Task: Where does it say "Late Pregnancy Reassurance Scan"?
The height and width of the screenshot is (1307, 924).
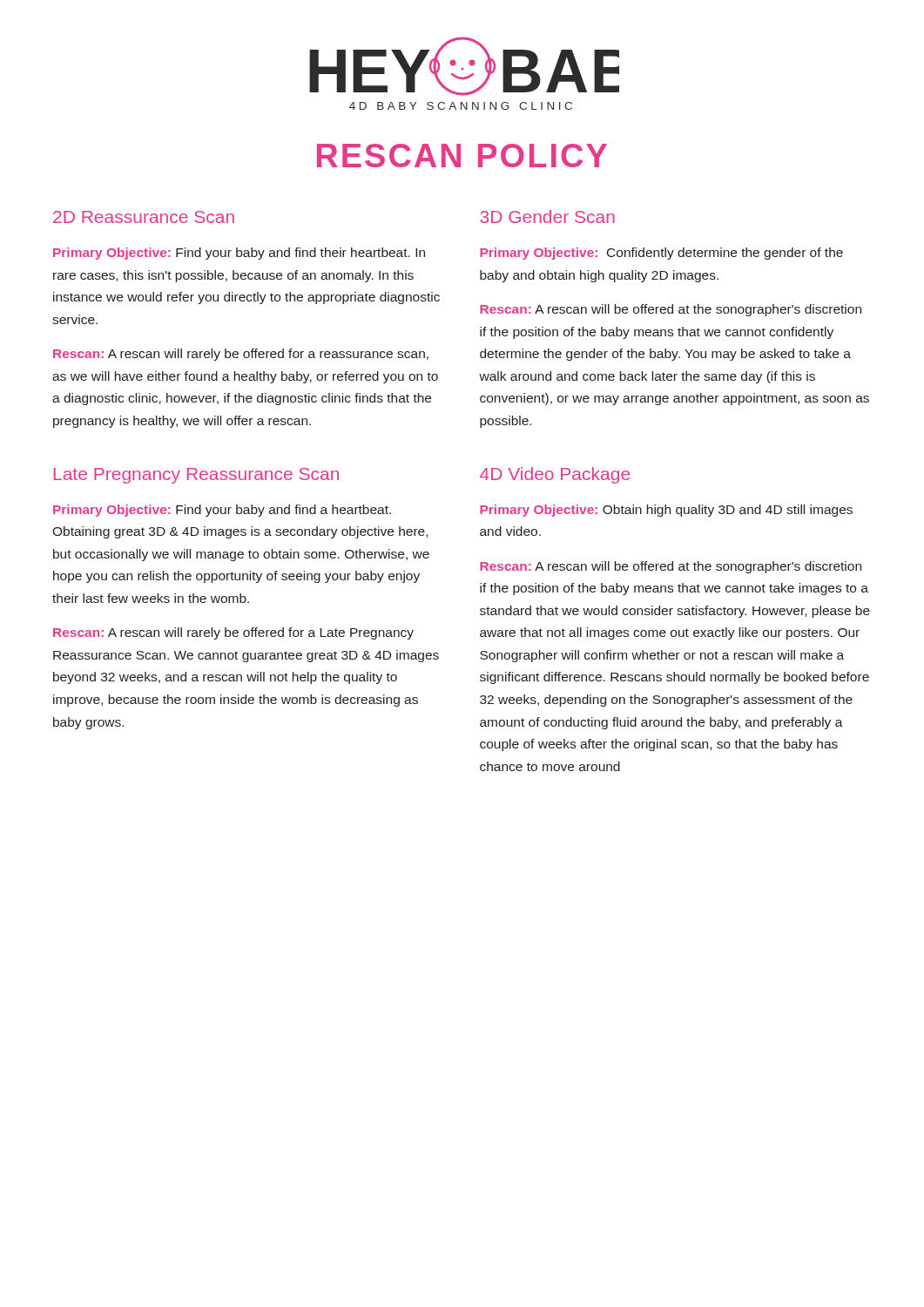Action: pos(196,473)
